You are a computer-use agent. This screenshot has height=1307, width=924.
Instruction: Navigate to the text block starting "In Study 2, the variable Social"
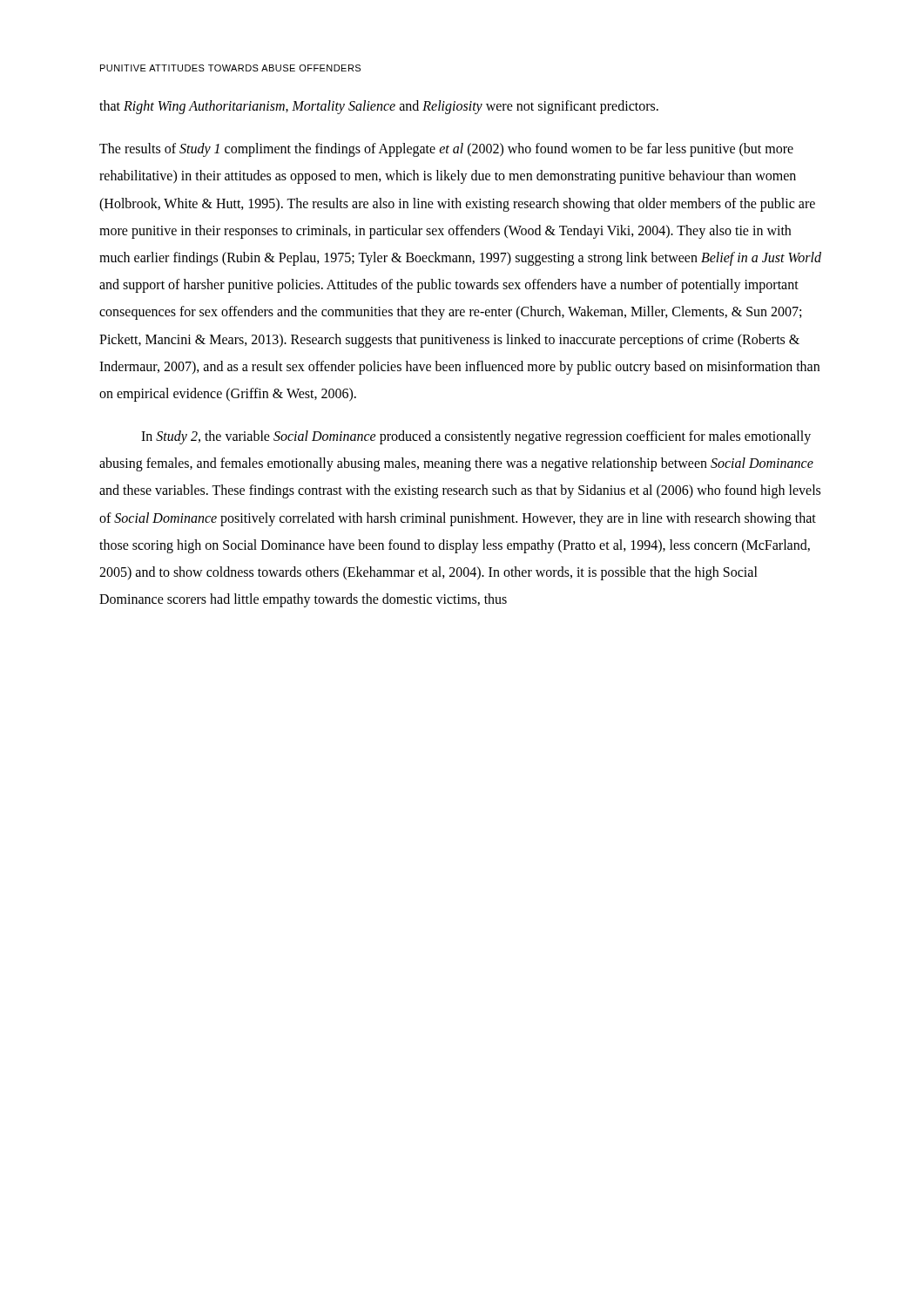(460, 518)
